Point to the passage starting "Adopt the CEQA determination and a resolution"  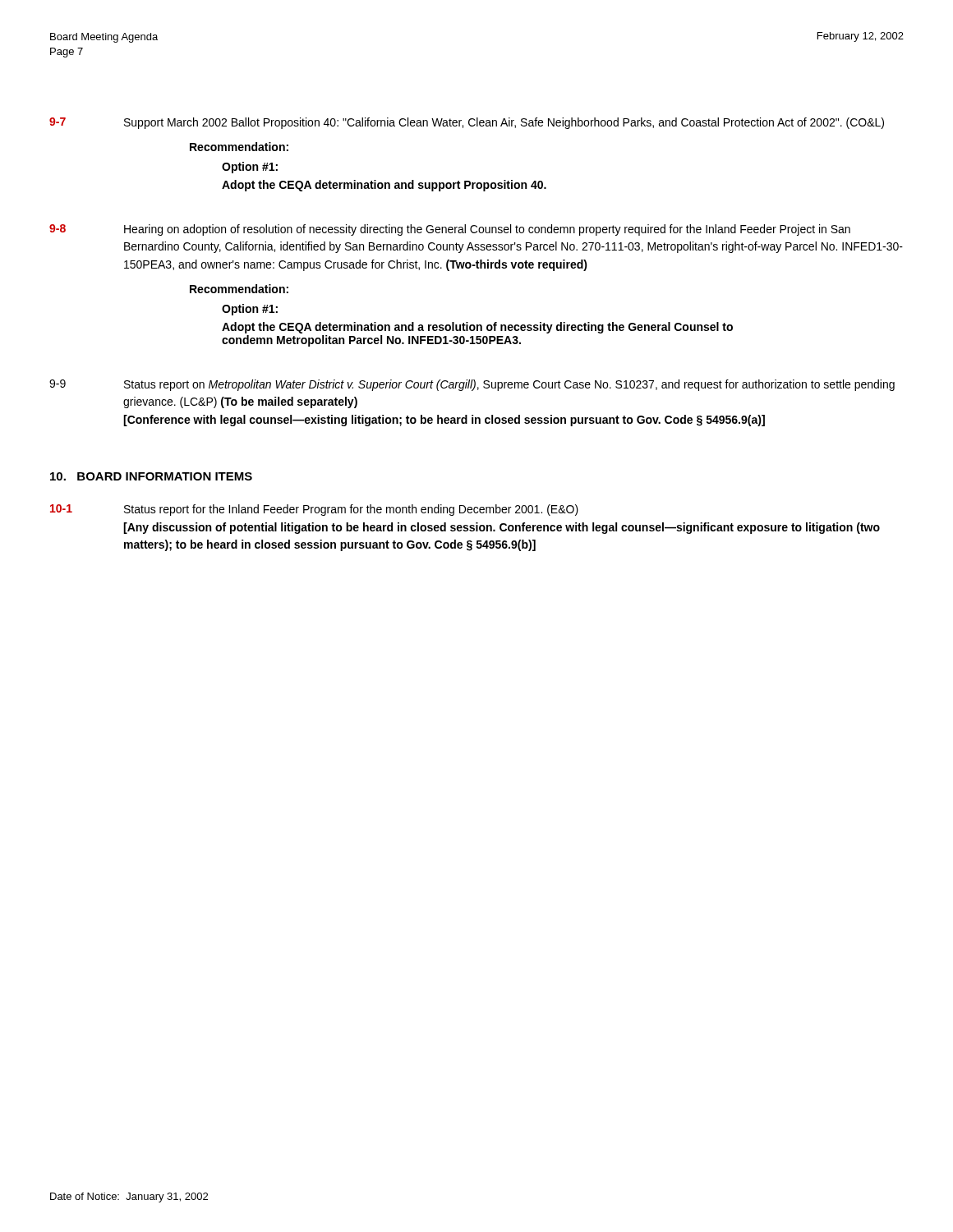click(x=478, y=333)
